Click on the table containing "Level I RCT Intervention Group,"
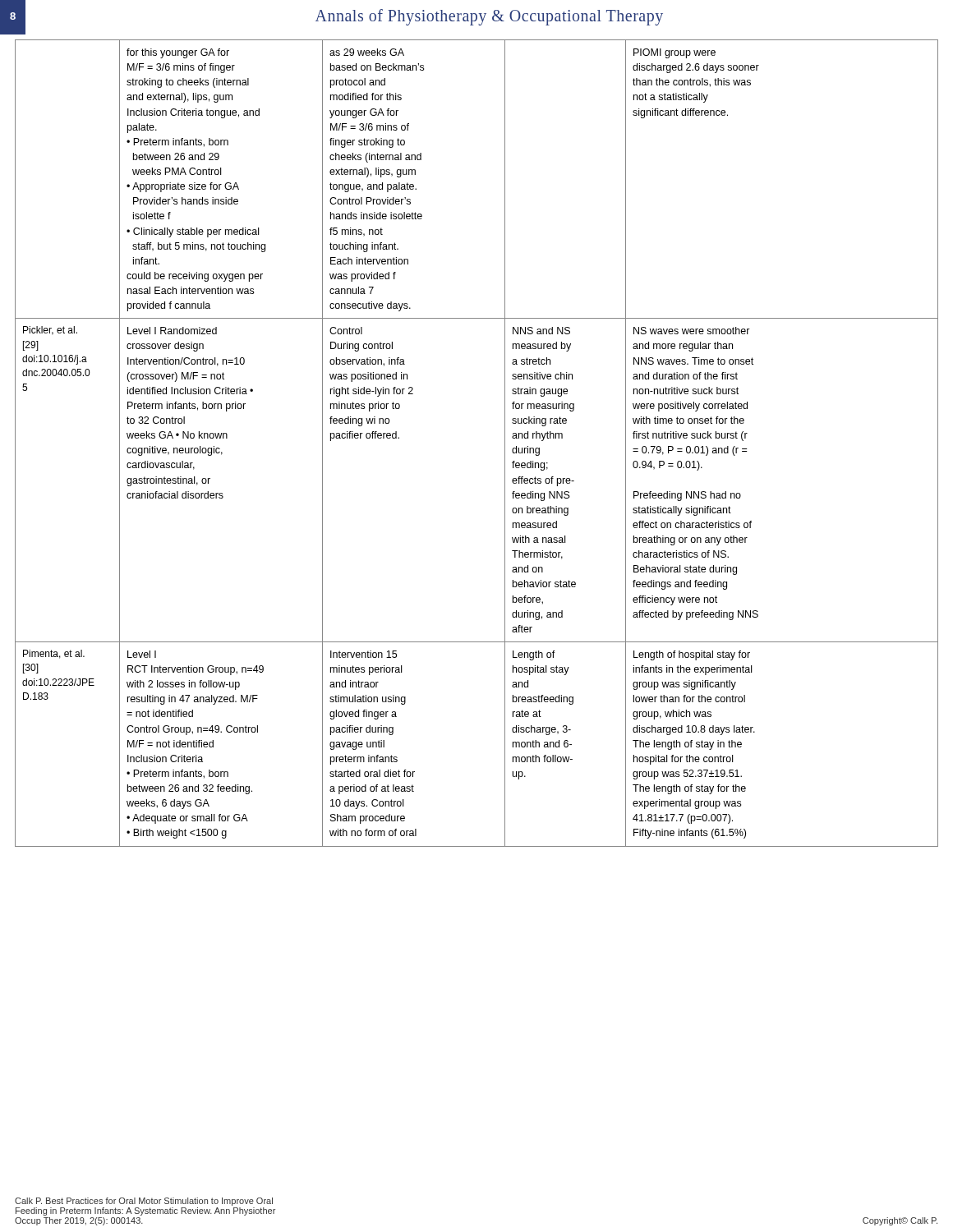This screenshot has height=1232, width=953. click(476, 443)
